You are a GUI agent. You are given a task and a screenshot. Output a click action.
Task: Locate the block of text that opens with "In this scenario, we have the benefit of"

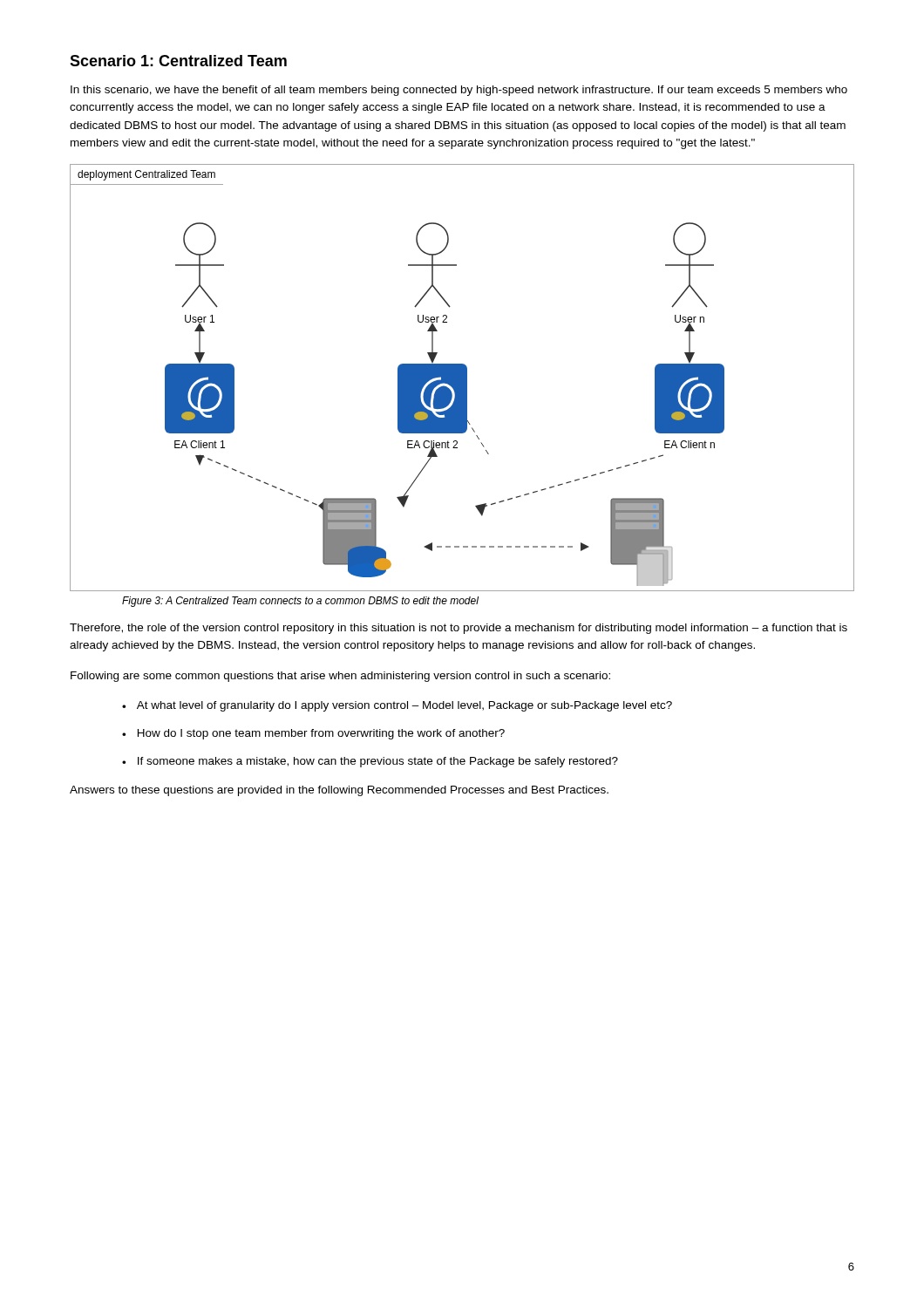(459, 116)
